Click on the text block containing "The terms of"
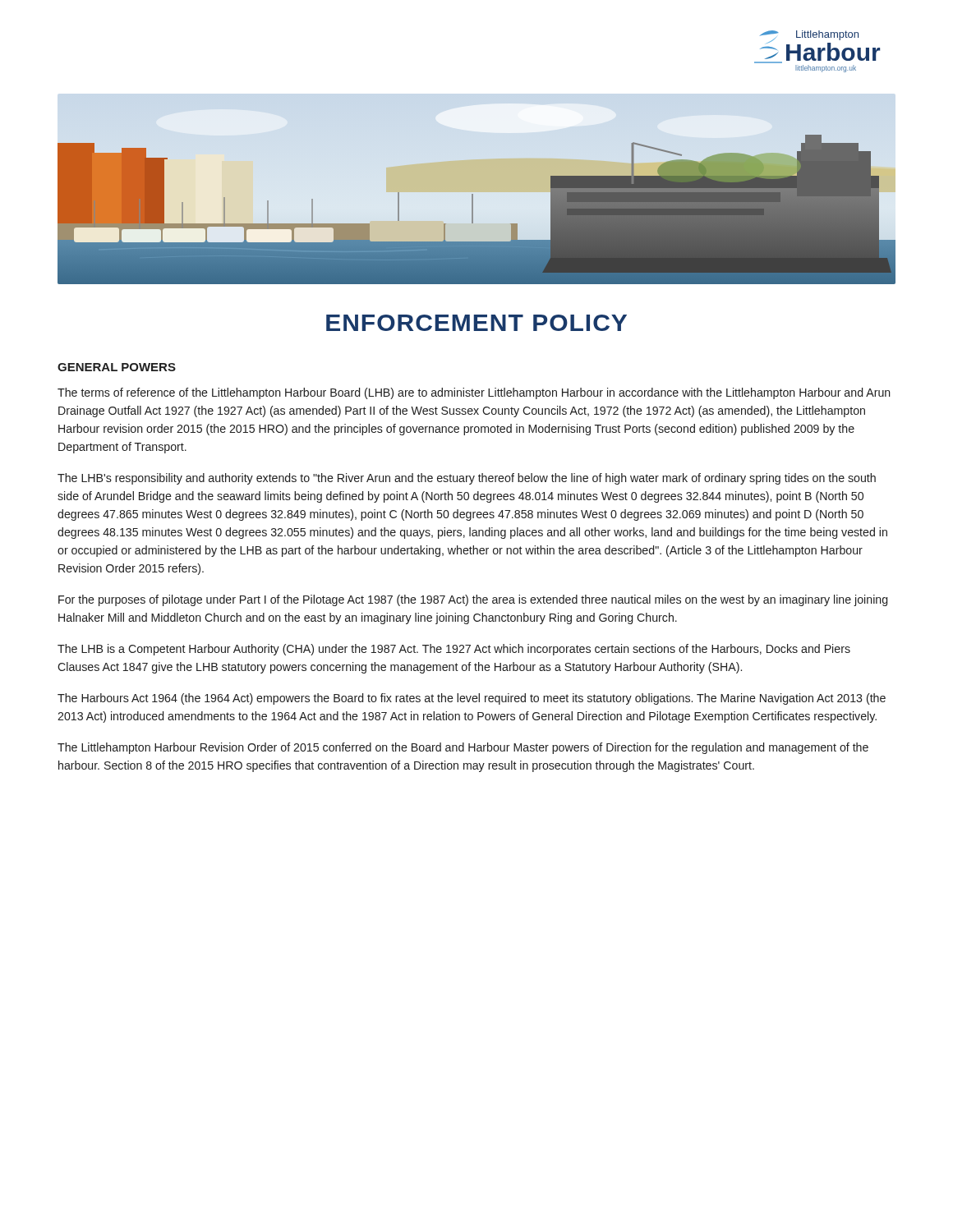The width and height of the screenshot is (953, 1232). click(x=474, y=420)
